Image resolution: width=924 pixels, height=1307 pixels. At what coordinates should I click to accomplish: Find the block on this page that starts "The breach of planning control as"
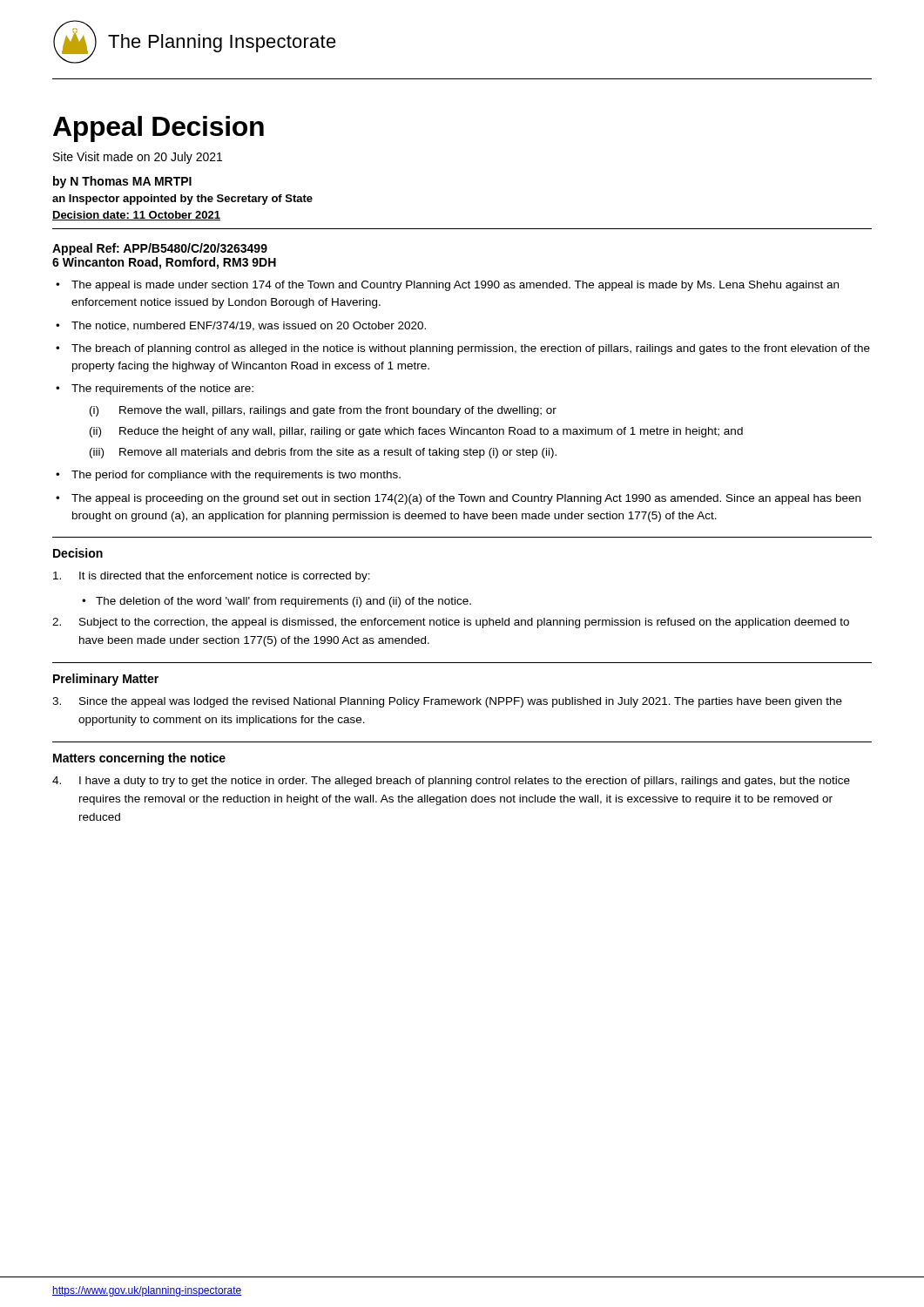tap(462, 357)
